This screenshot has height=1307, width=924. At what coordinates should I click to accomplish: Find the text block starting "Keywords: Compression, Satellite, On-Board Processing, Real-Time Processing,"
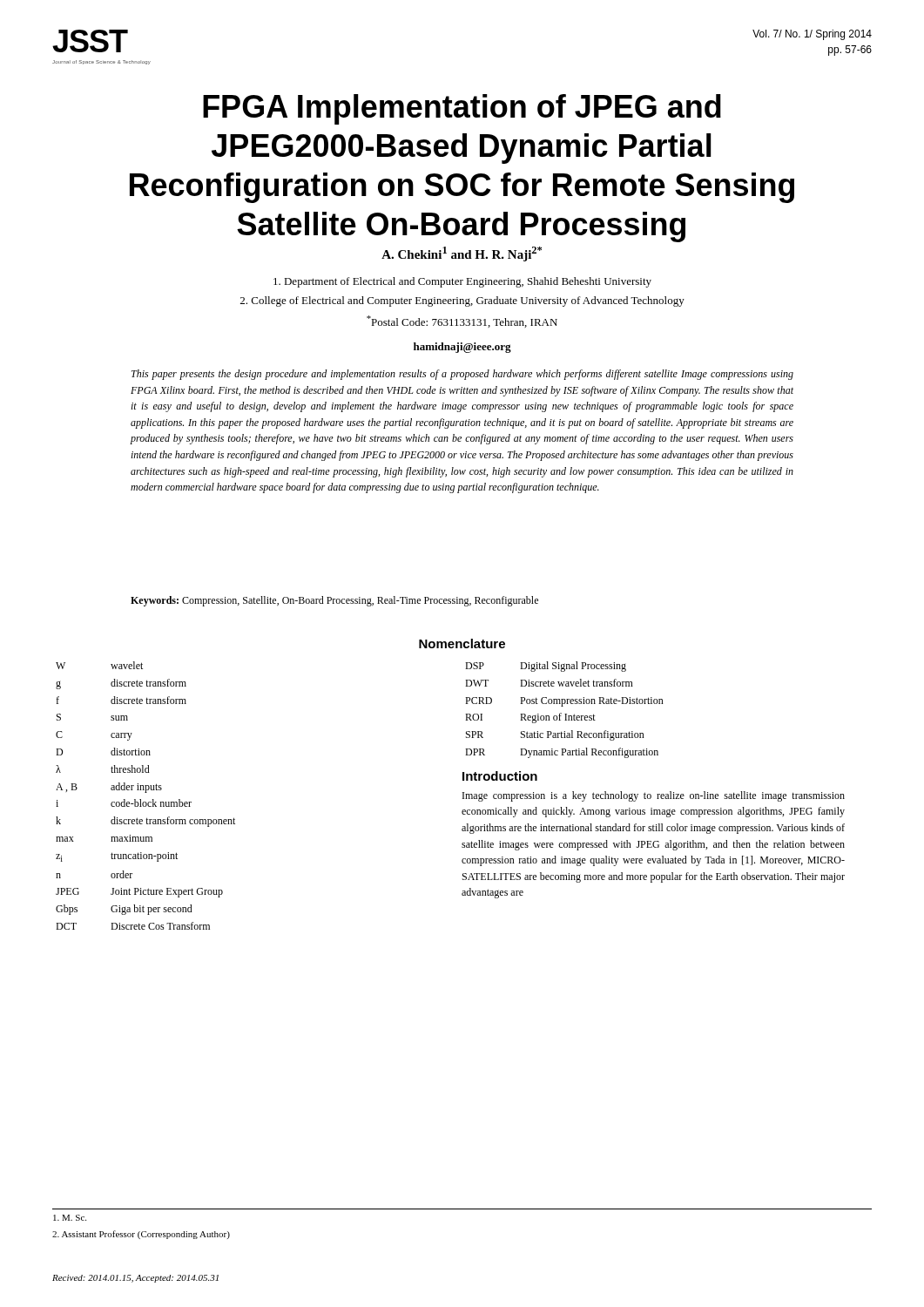pos(335,600)
